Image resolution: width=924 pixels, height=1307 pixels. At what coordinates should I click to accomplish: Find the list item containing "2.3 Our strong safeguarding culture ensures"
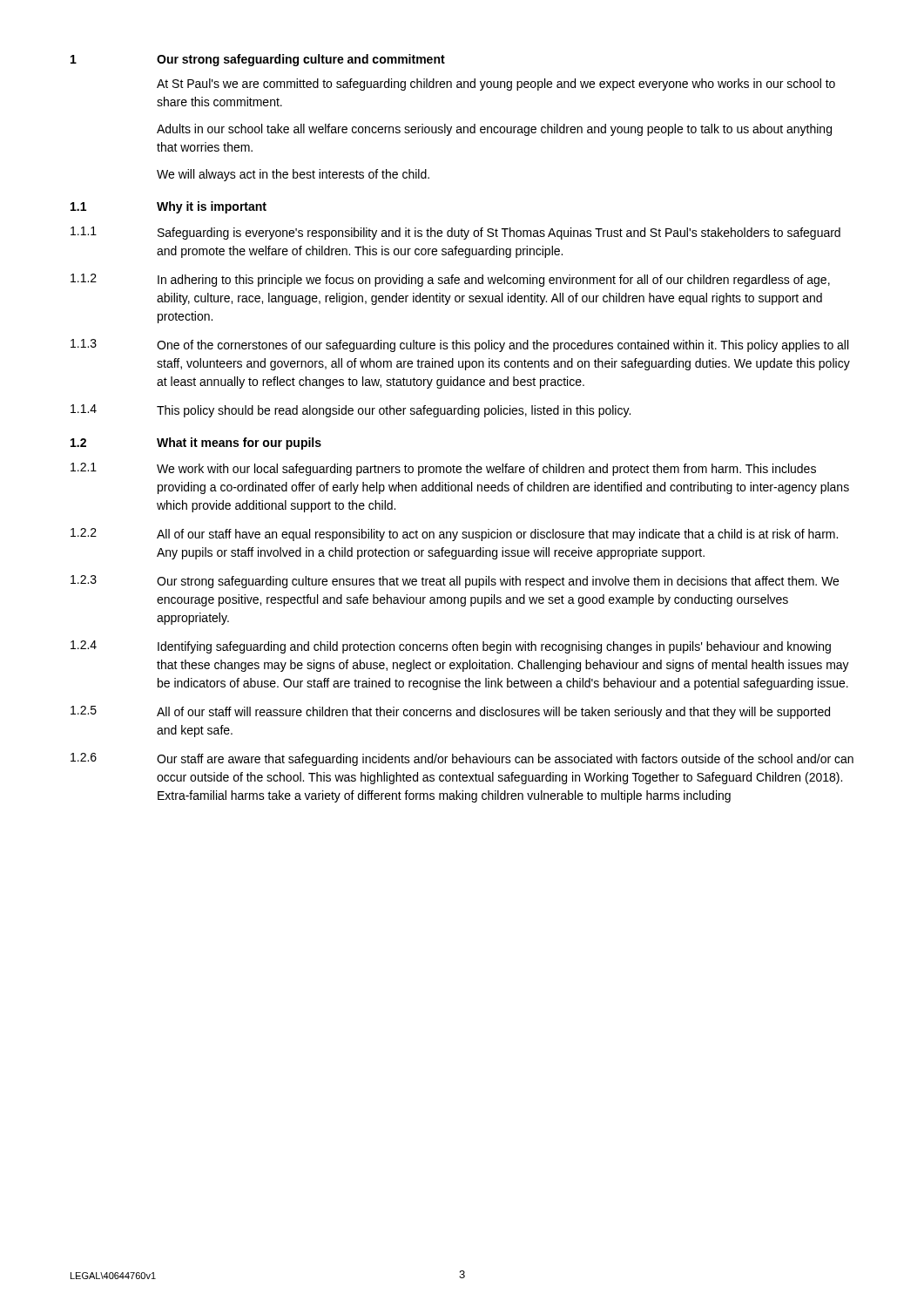click(462, 600)
